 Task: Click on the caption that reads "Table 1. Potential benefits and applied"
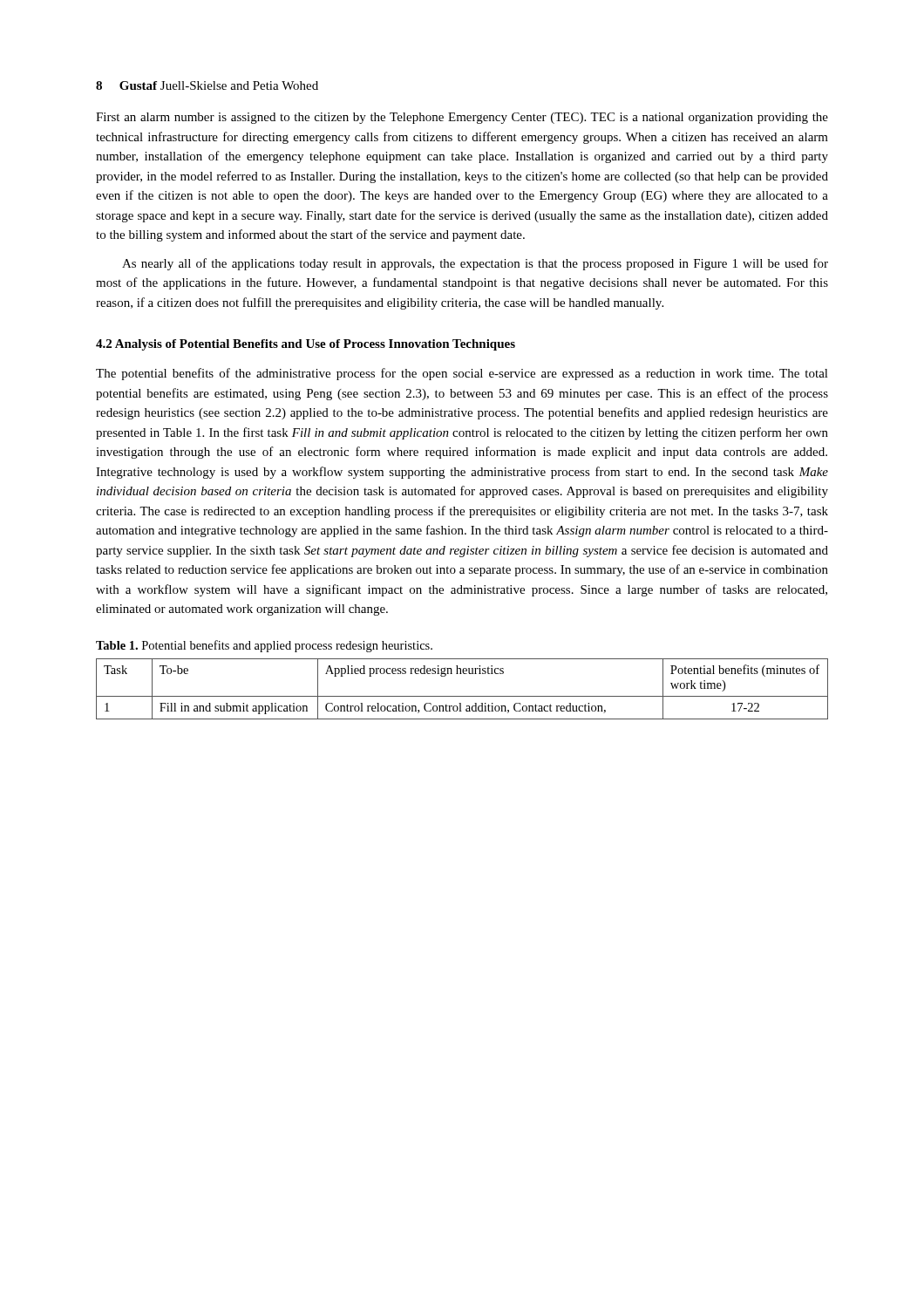[x=265, y=645]
